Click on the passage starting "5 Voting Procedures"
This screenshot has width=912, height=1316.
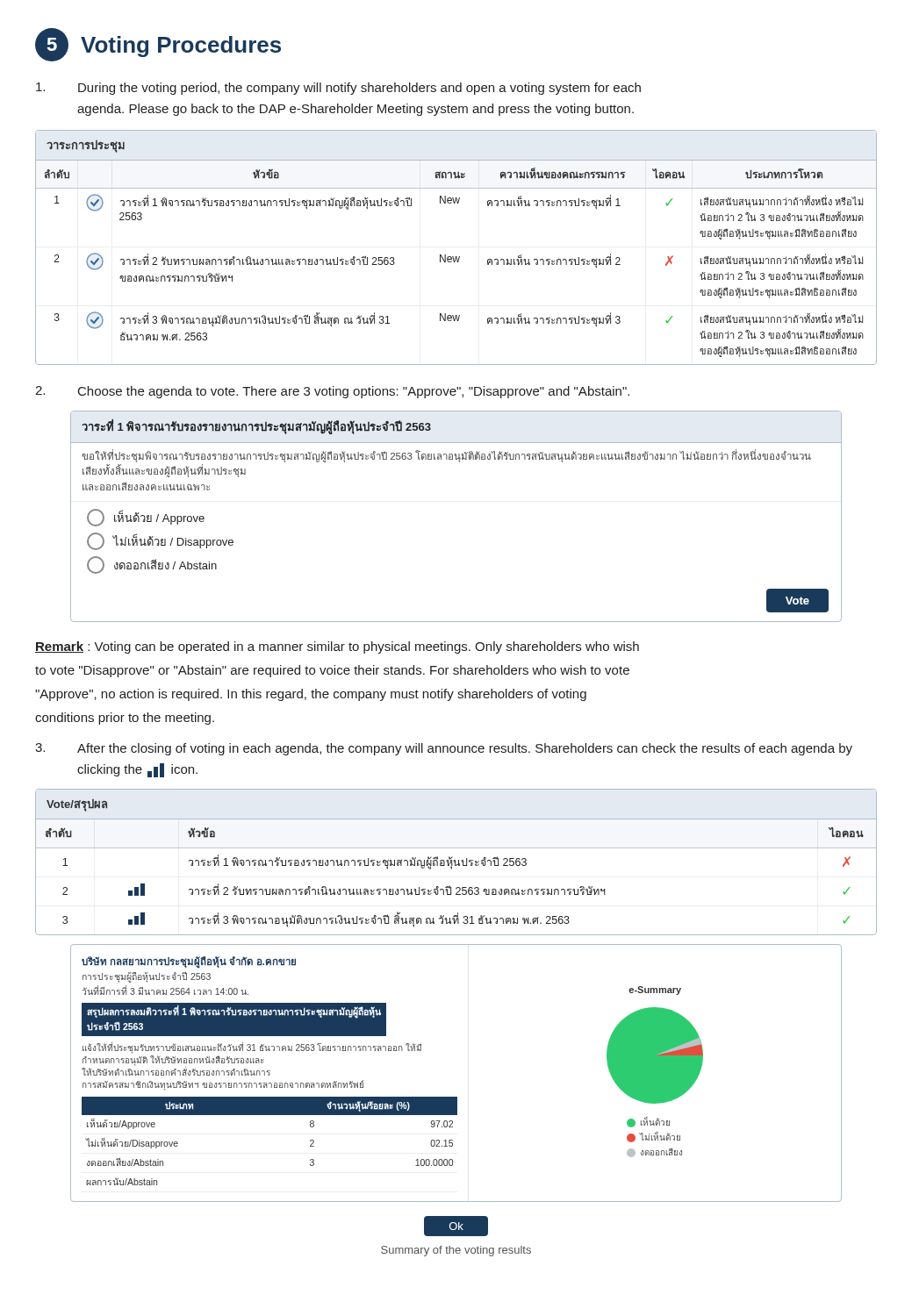coord(159,45)
